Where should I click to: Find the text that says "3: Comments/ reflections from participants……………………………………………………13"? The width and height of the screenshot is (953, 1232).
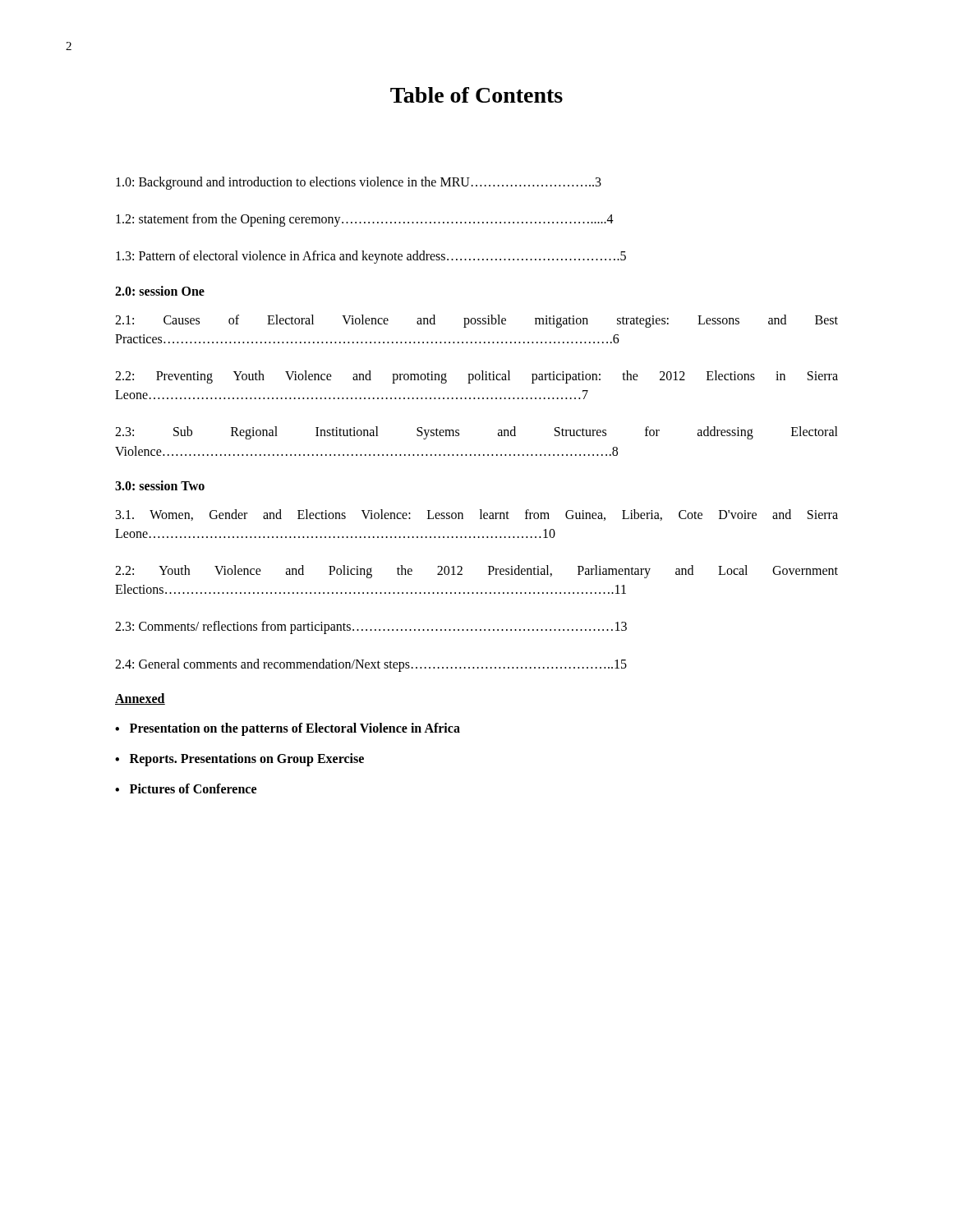pos(371,627)
